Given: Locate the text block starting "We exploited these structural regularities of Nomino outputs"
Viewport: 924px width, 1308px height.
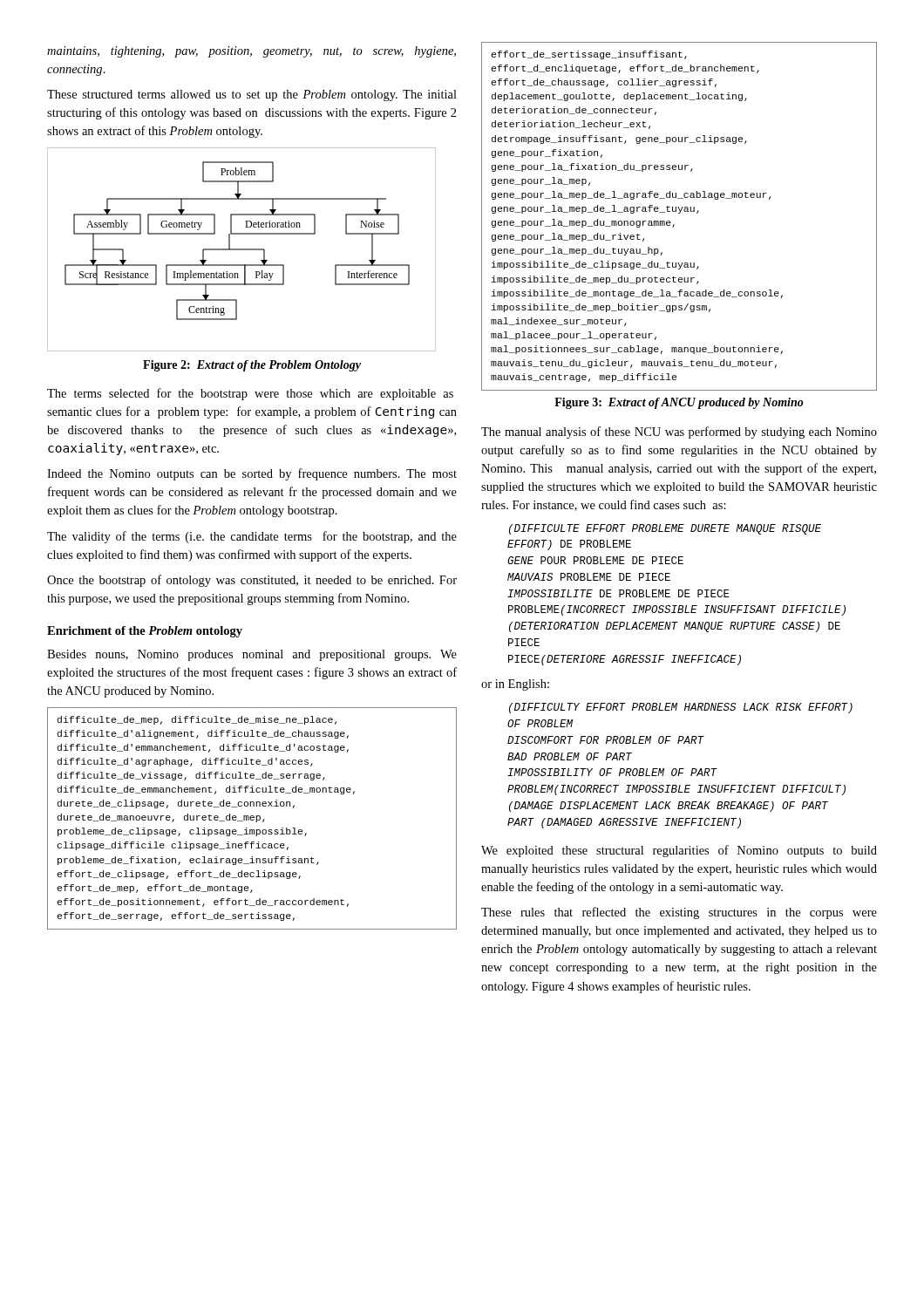Looking at the screenshot, I should pyautogui.click(x=679, y=919).
